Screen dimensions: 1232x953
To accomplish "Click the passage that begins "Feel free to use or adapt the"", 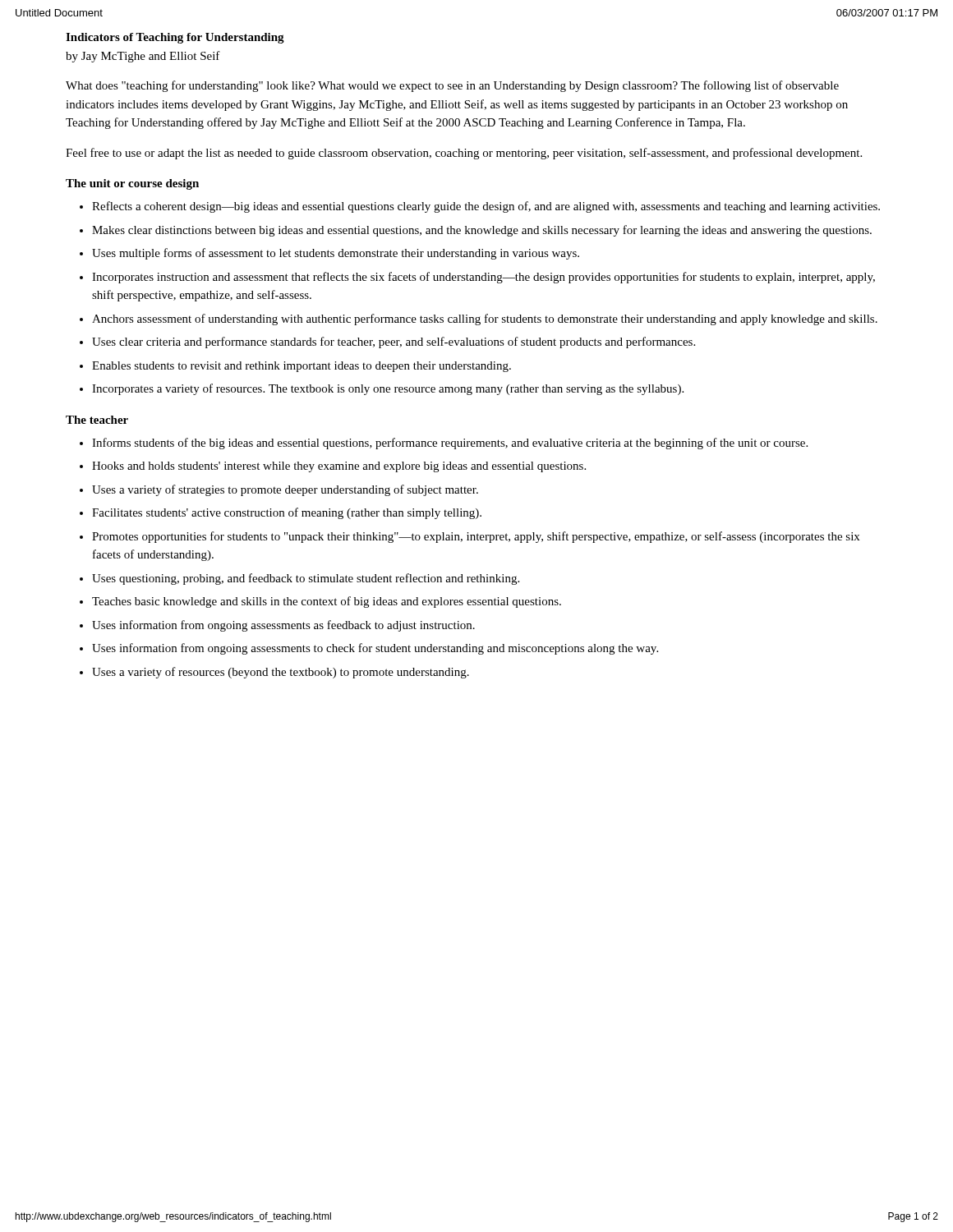I will tap(464, 152).
